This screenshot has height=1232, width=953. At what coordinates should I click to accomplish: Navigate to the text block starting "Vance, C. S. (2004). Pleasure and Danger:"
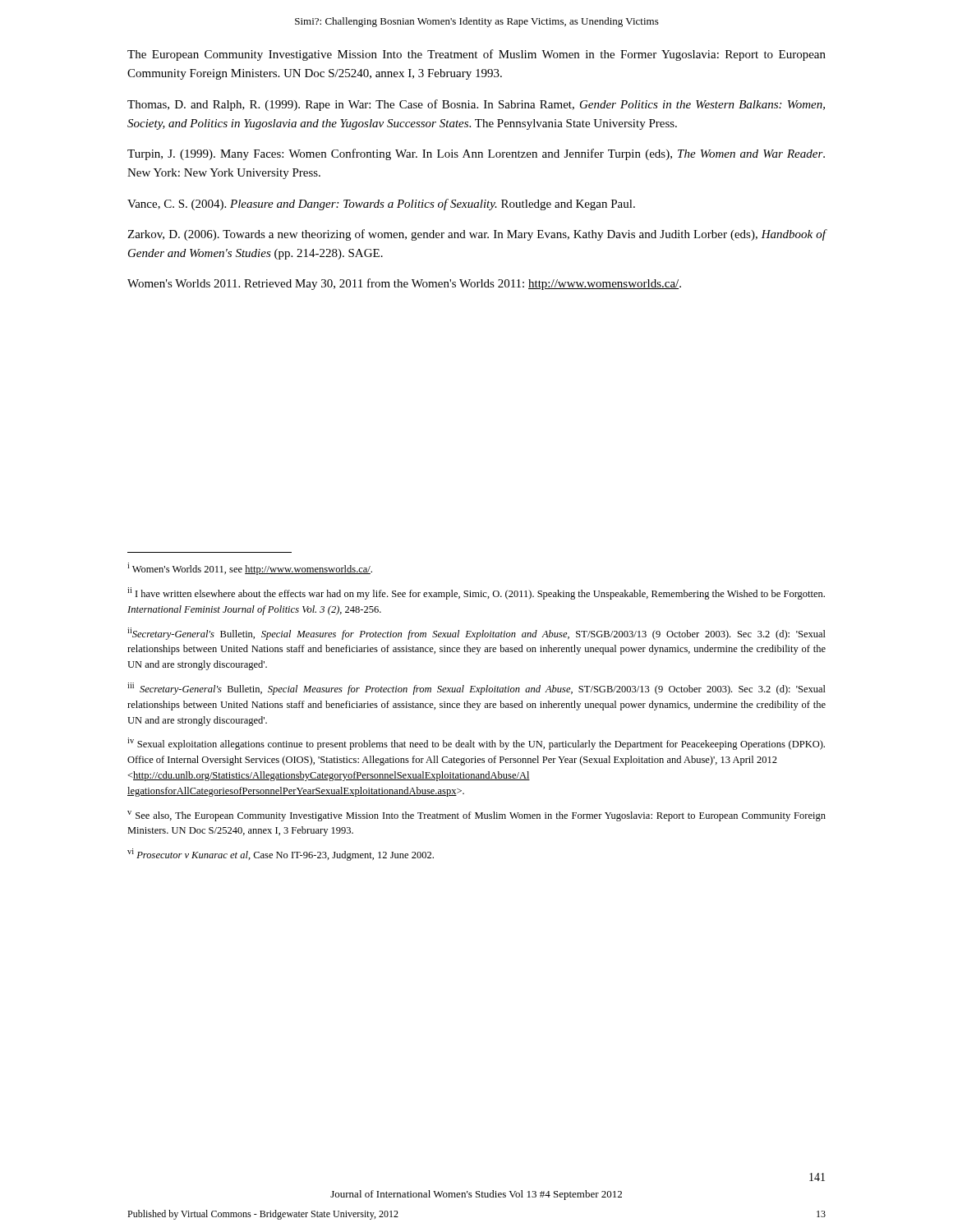click(x=381, y=203)
